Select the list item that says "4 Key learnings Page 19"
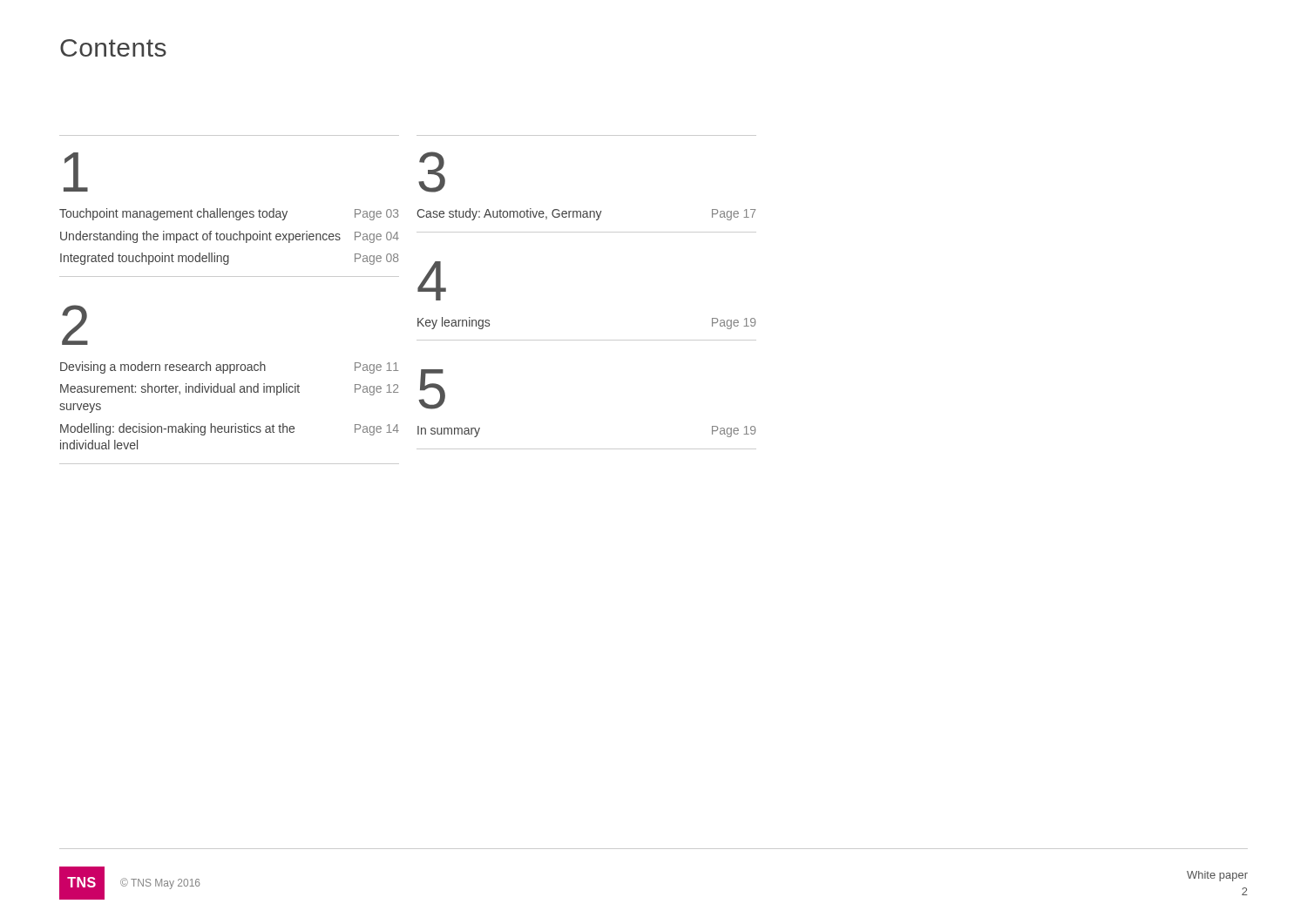Image resolution: width=1307 pixels, height=924 pixels. click(432, 281)
